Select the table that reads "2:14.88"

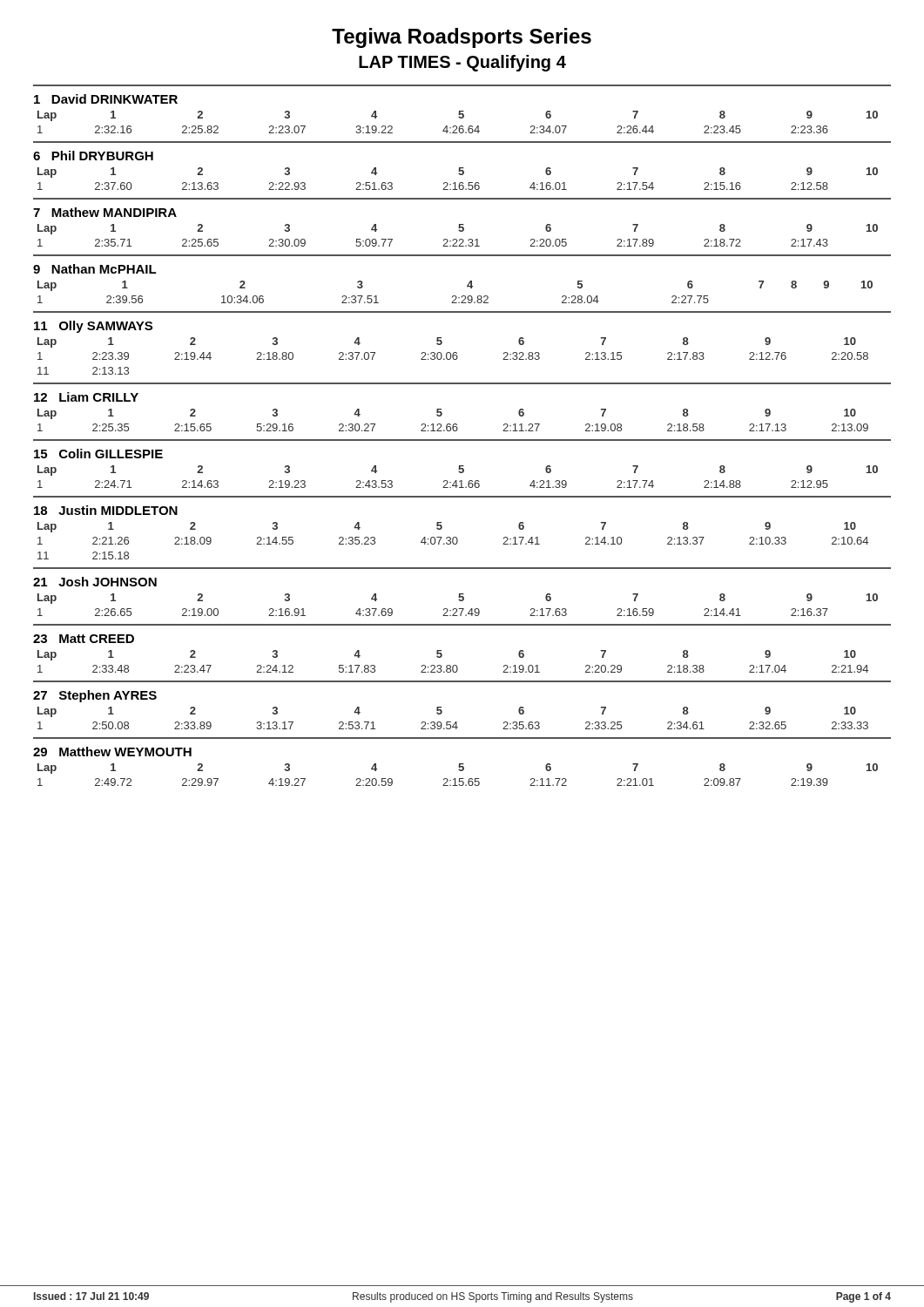click(462, 467)
